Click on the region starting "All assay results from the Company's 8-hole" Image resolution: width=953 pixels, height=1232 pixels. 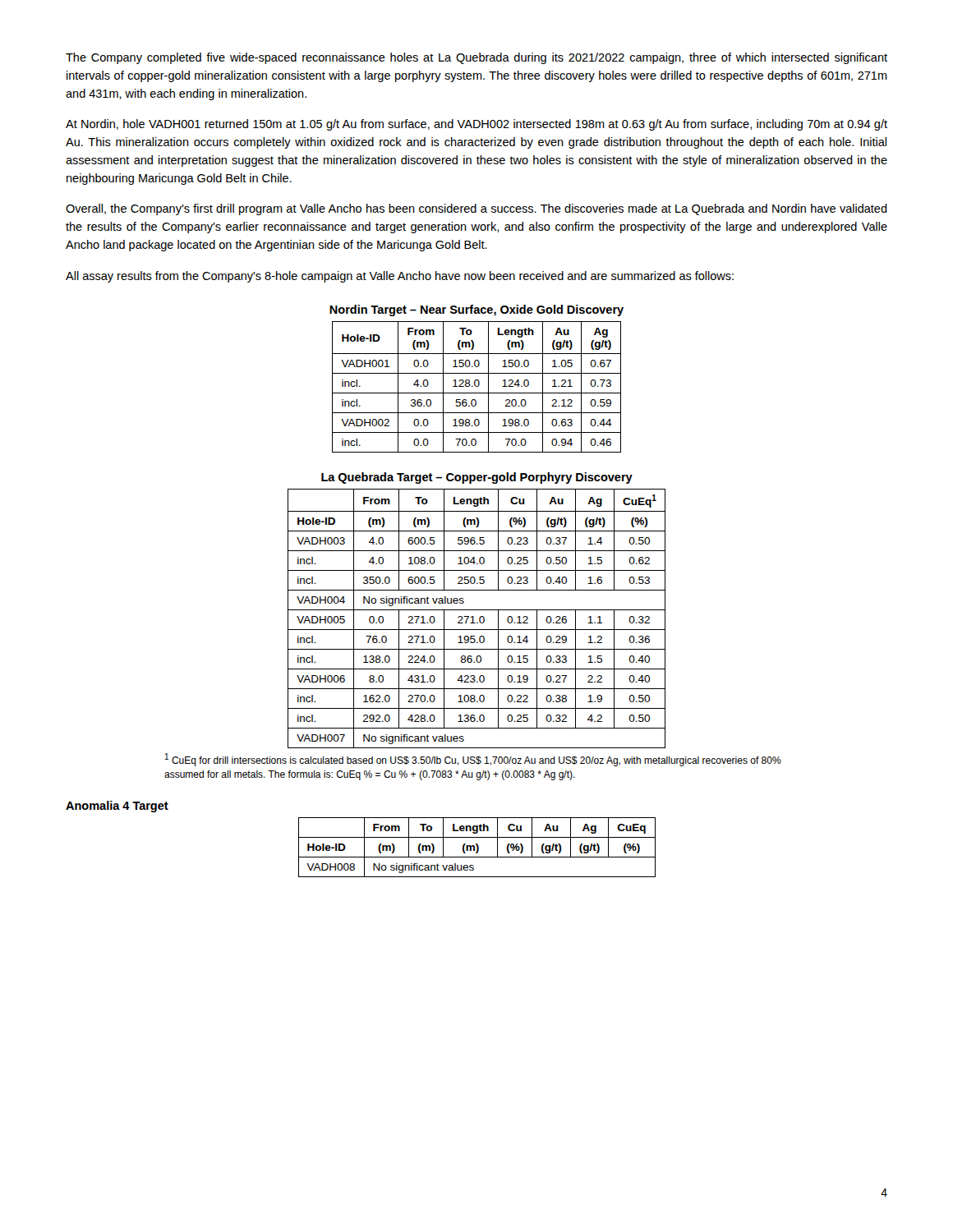click(400, 276)
